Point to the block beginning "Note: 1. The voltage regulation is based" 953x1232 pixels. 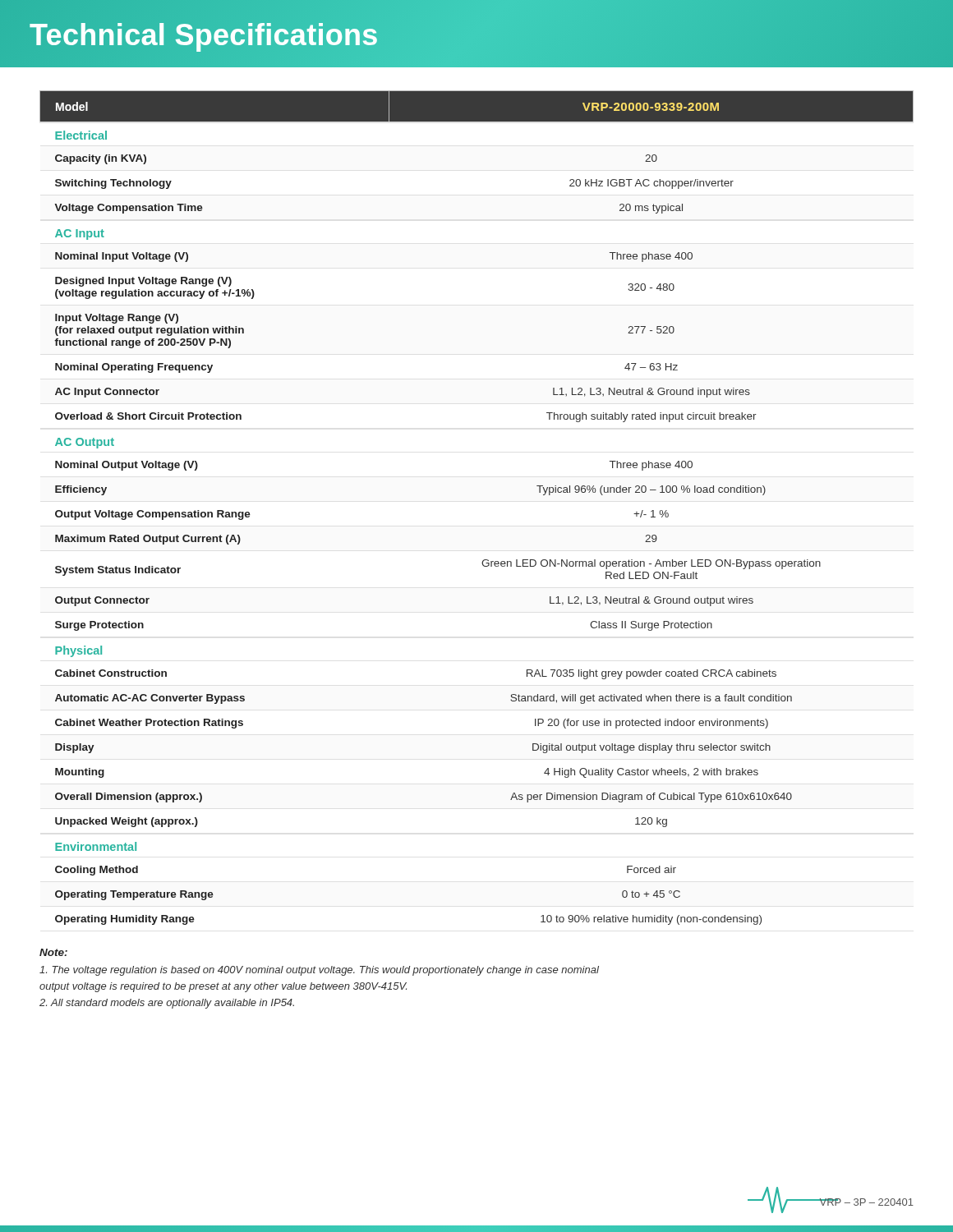click(x=476, y=979)
